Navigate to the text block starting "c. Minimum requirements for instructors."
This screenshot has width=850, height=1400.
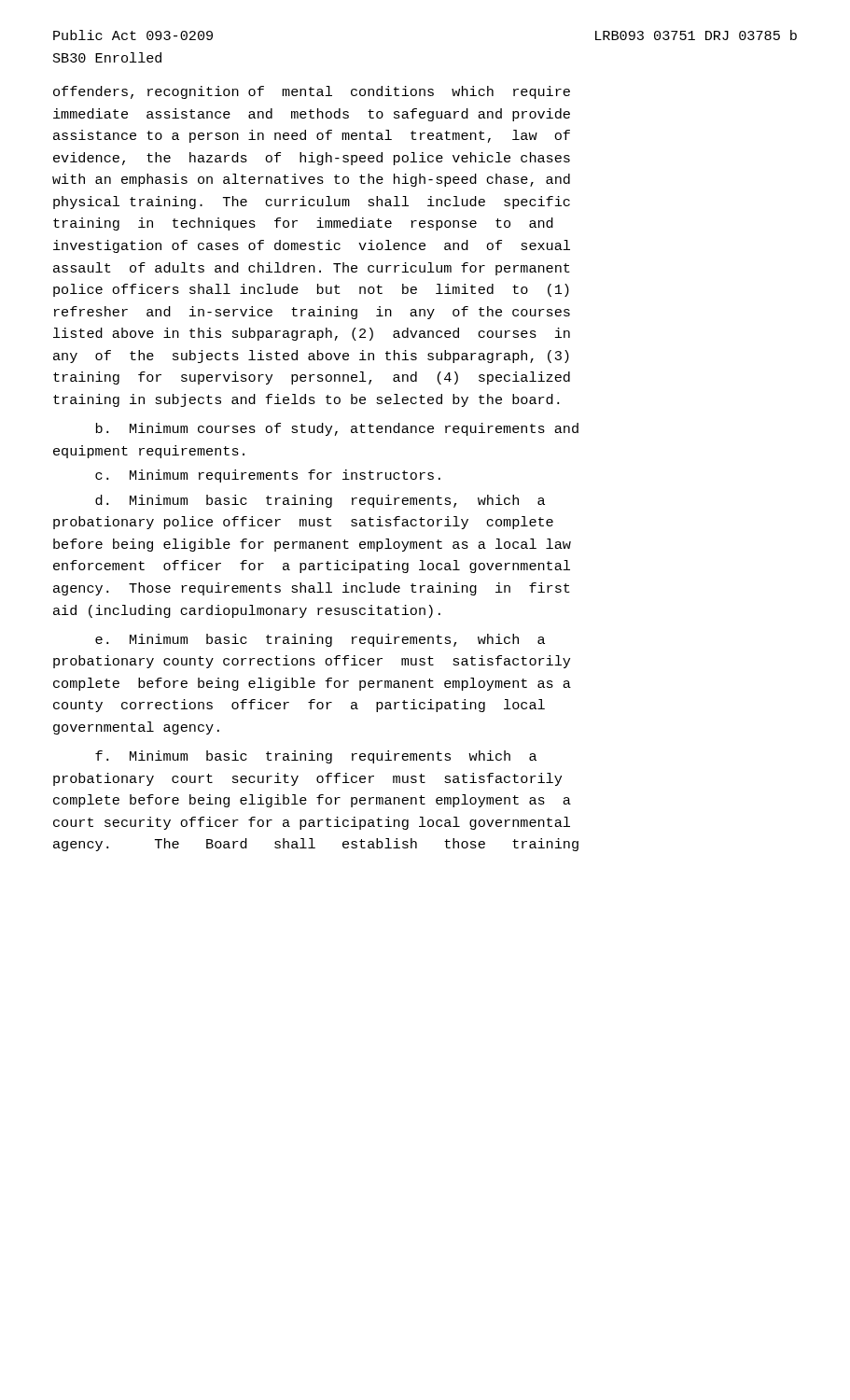tap(425, 477)
